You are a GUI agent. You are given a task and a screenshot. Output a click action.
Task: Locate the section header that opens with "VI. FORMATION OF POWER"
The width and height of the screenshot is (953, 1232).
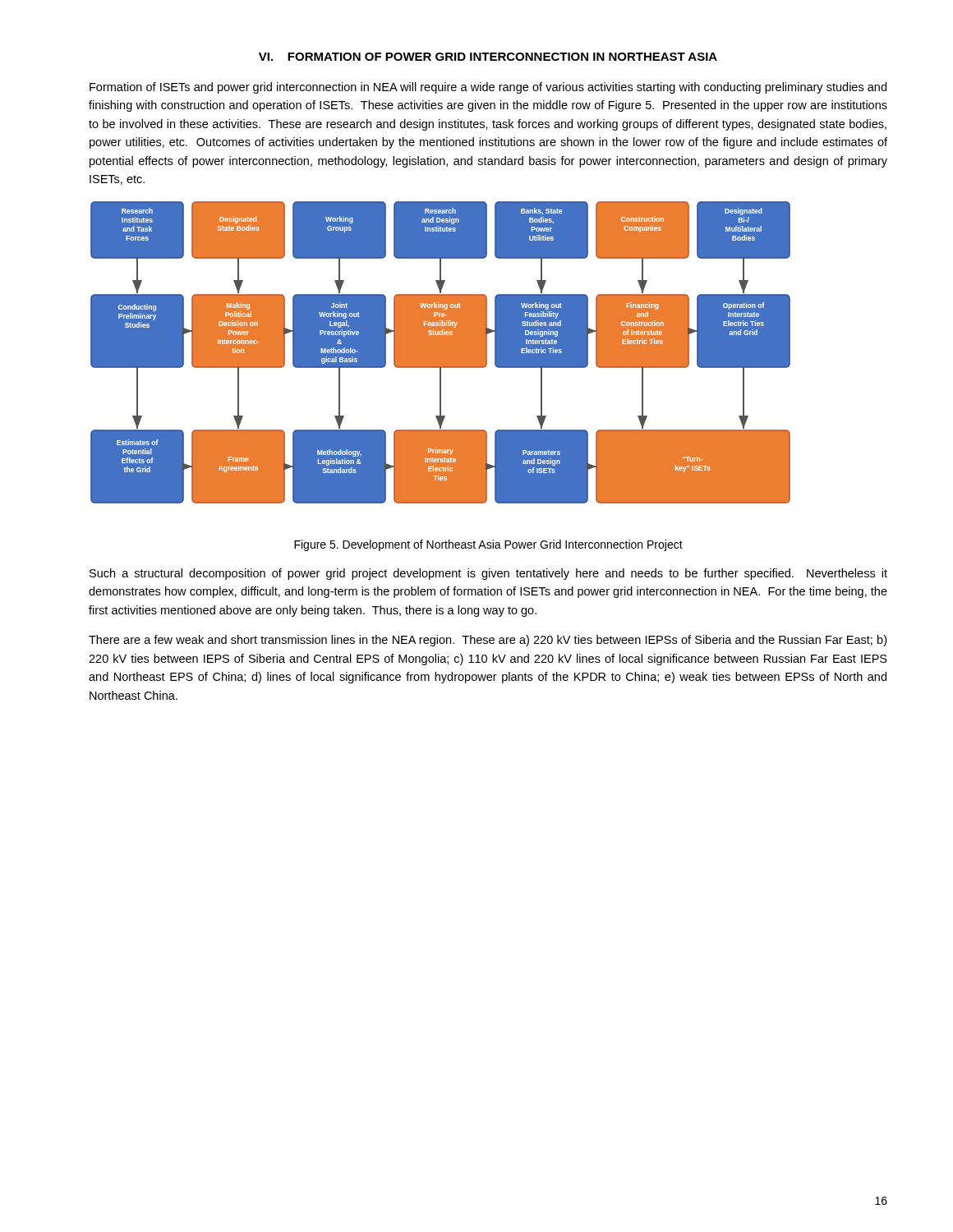488,56
